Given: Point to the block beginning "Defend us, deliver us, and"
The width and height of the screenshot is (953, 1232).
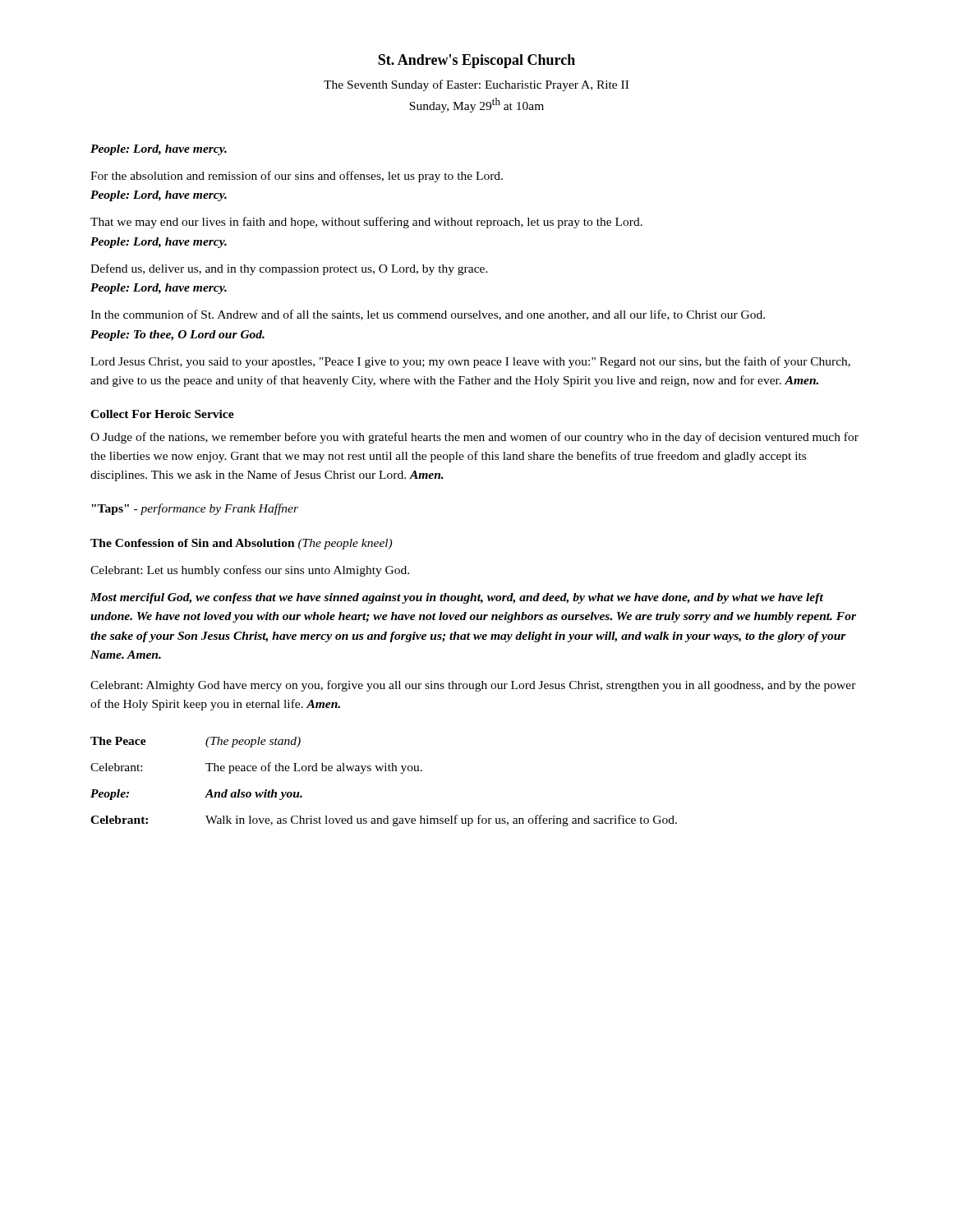Looking at the screenshot, I should 289,278.
